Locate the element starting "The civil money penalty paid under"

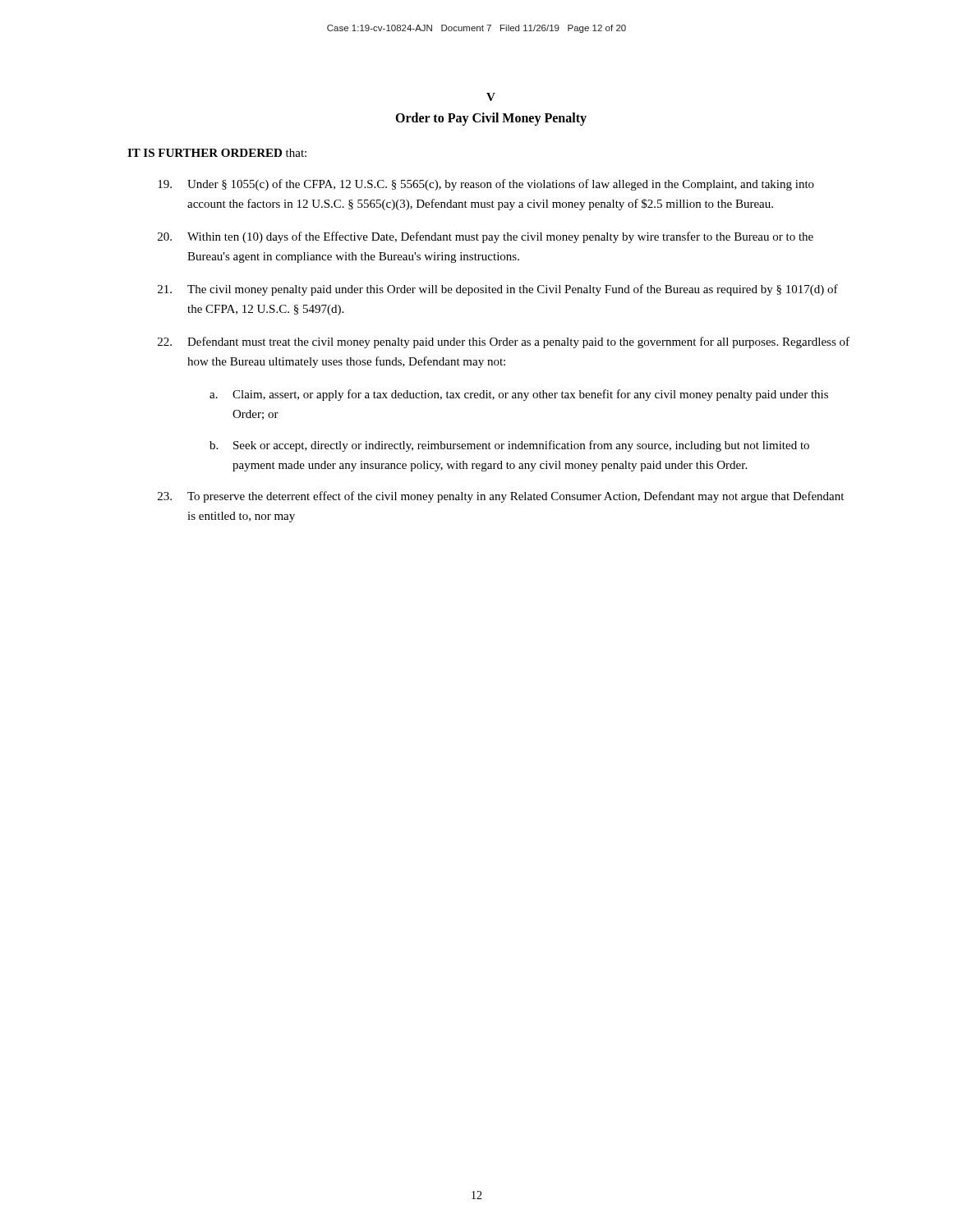pyautogui.click(x=491, y=299)
